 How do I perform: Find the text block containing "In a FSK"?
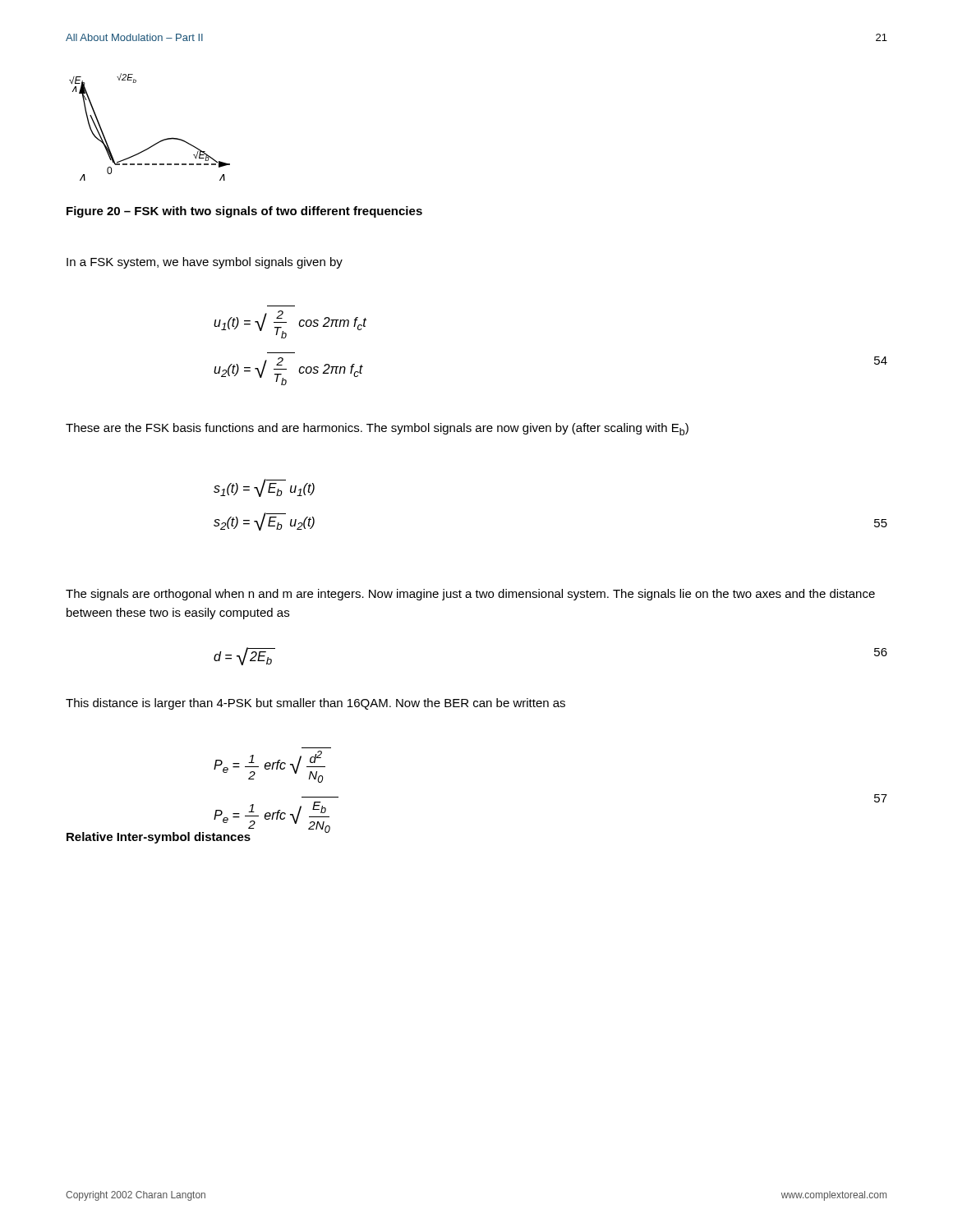coord(204,262)
